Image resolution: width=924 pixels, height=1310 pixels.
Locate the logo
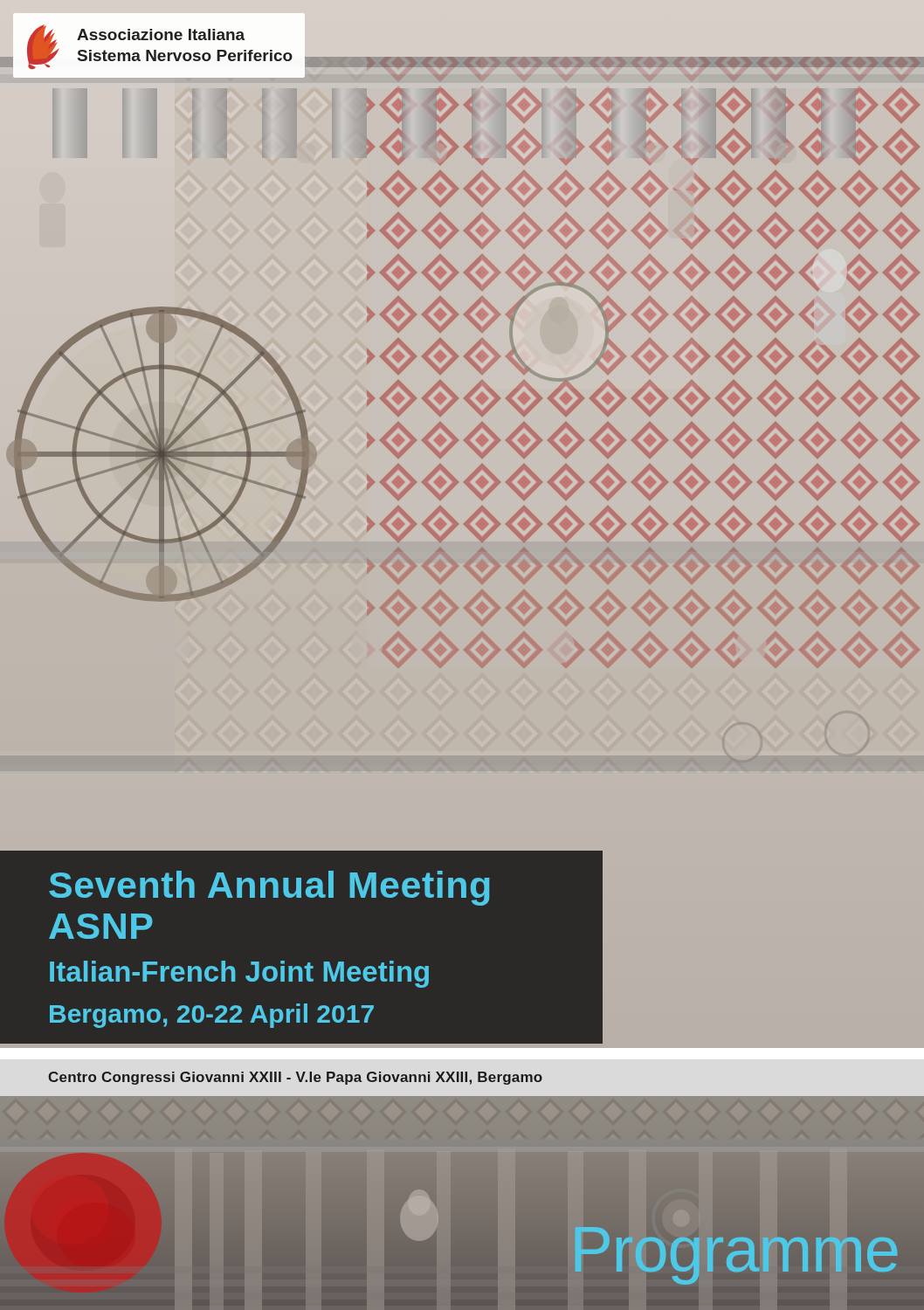click(x=159, y=45)
